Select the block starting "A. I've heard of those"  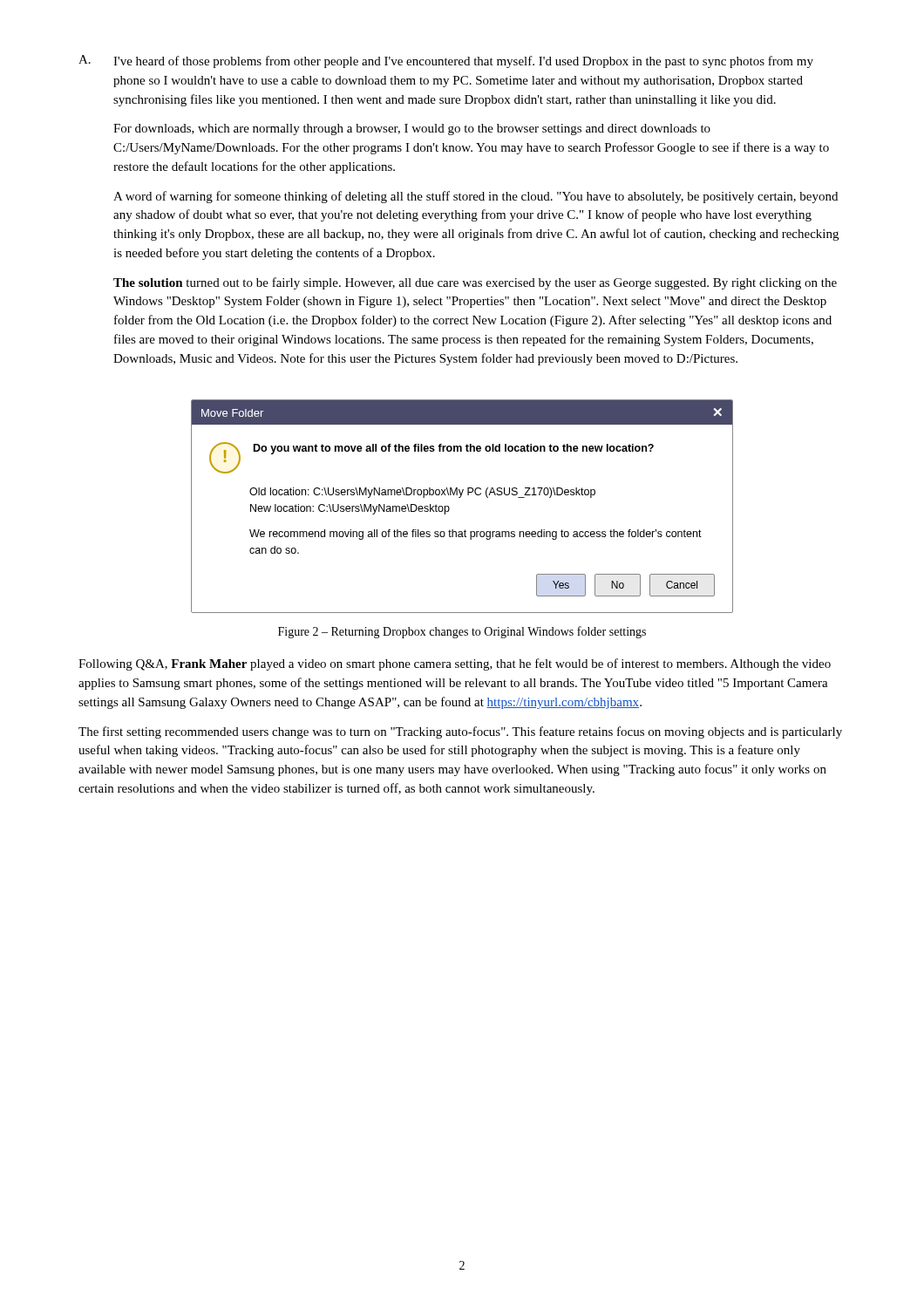(462, 215)
